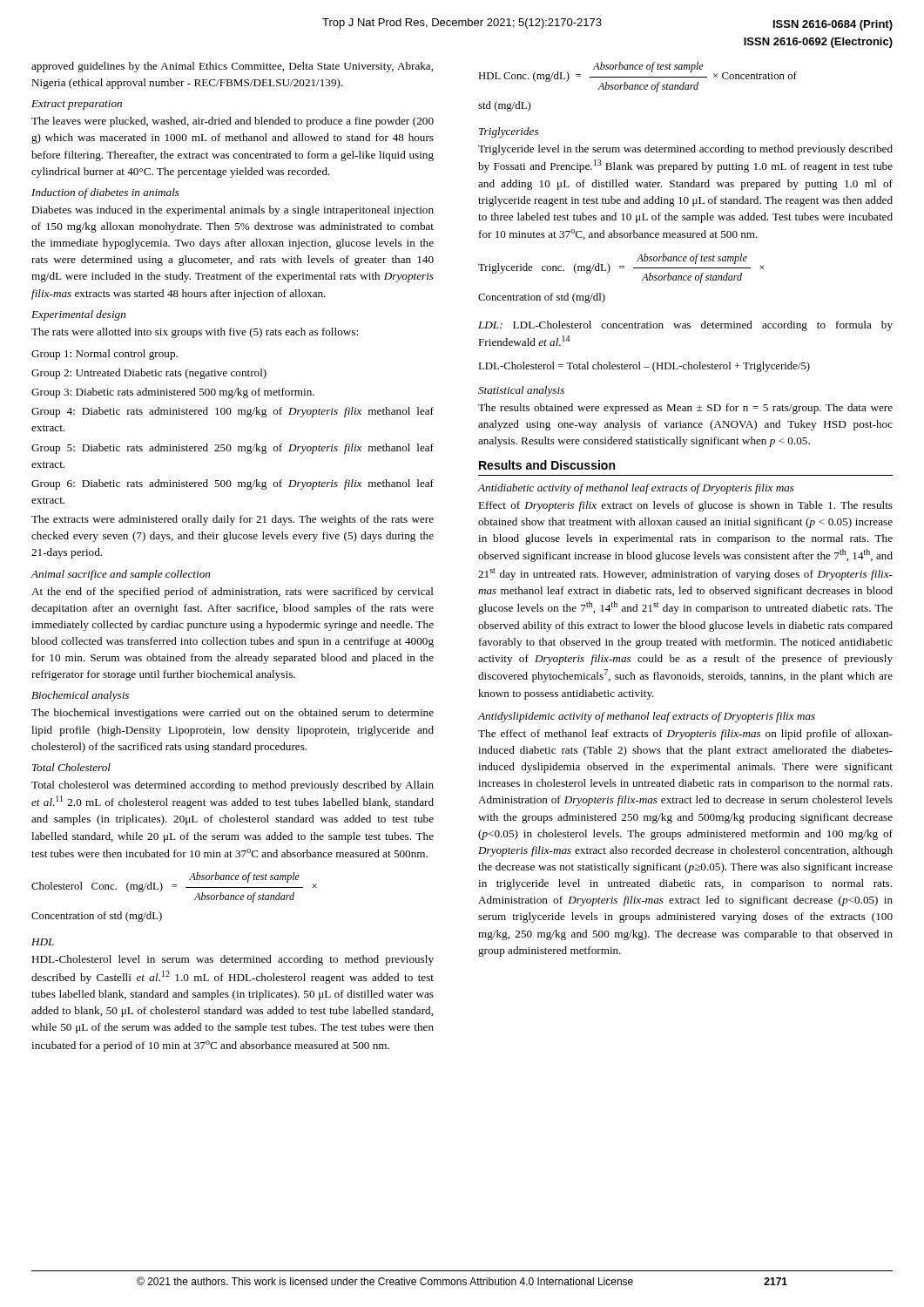The width and height of the screenshot is (924, 1307).
Task: Click on the text block starting "LDL: LDL-Cholesterol concentration was determined according to"
Action: (685, 334)
